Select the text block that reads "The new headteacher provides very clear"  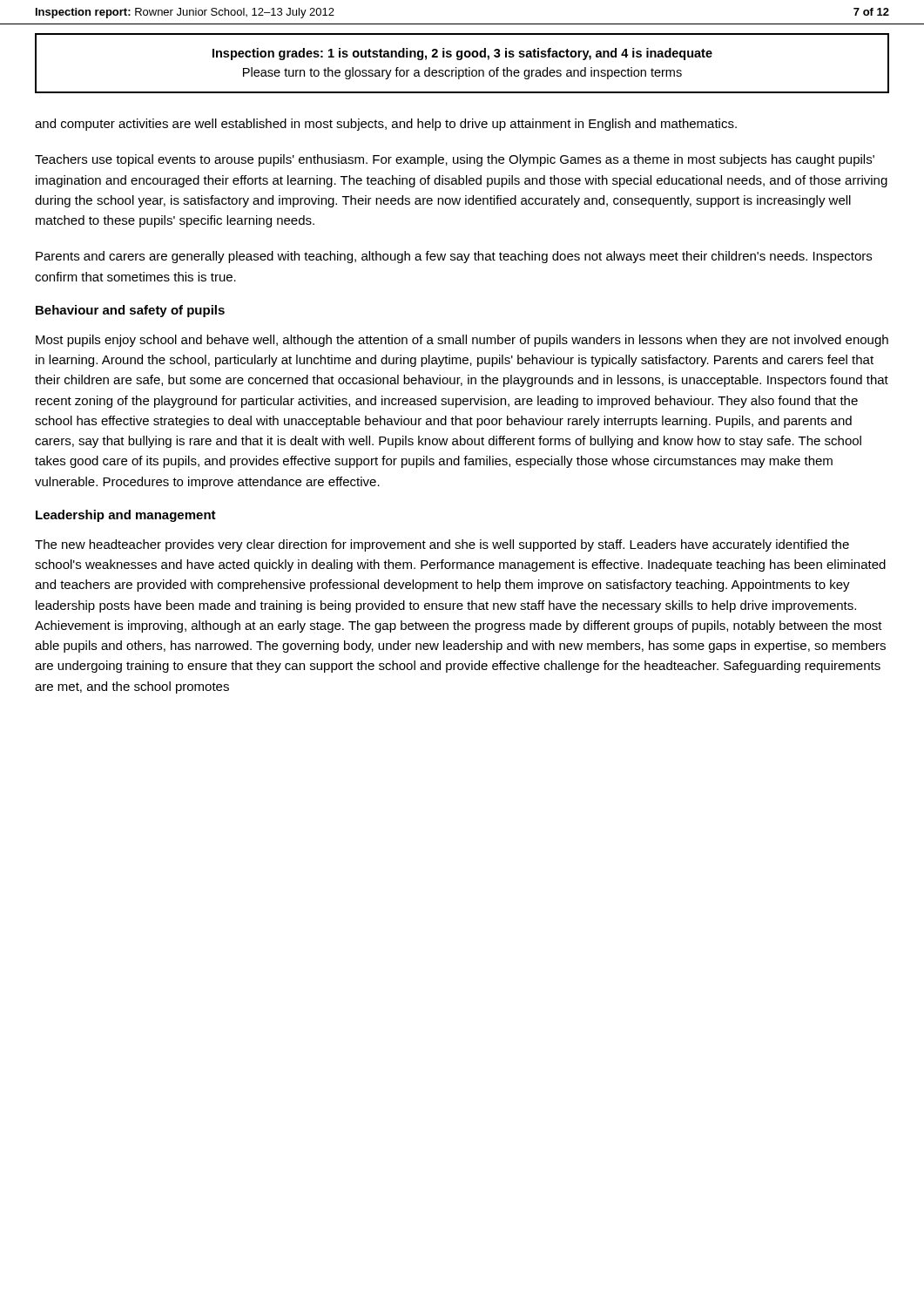(460, 615)
